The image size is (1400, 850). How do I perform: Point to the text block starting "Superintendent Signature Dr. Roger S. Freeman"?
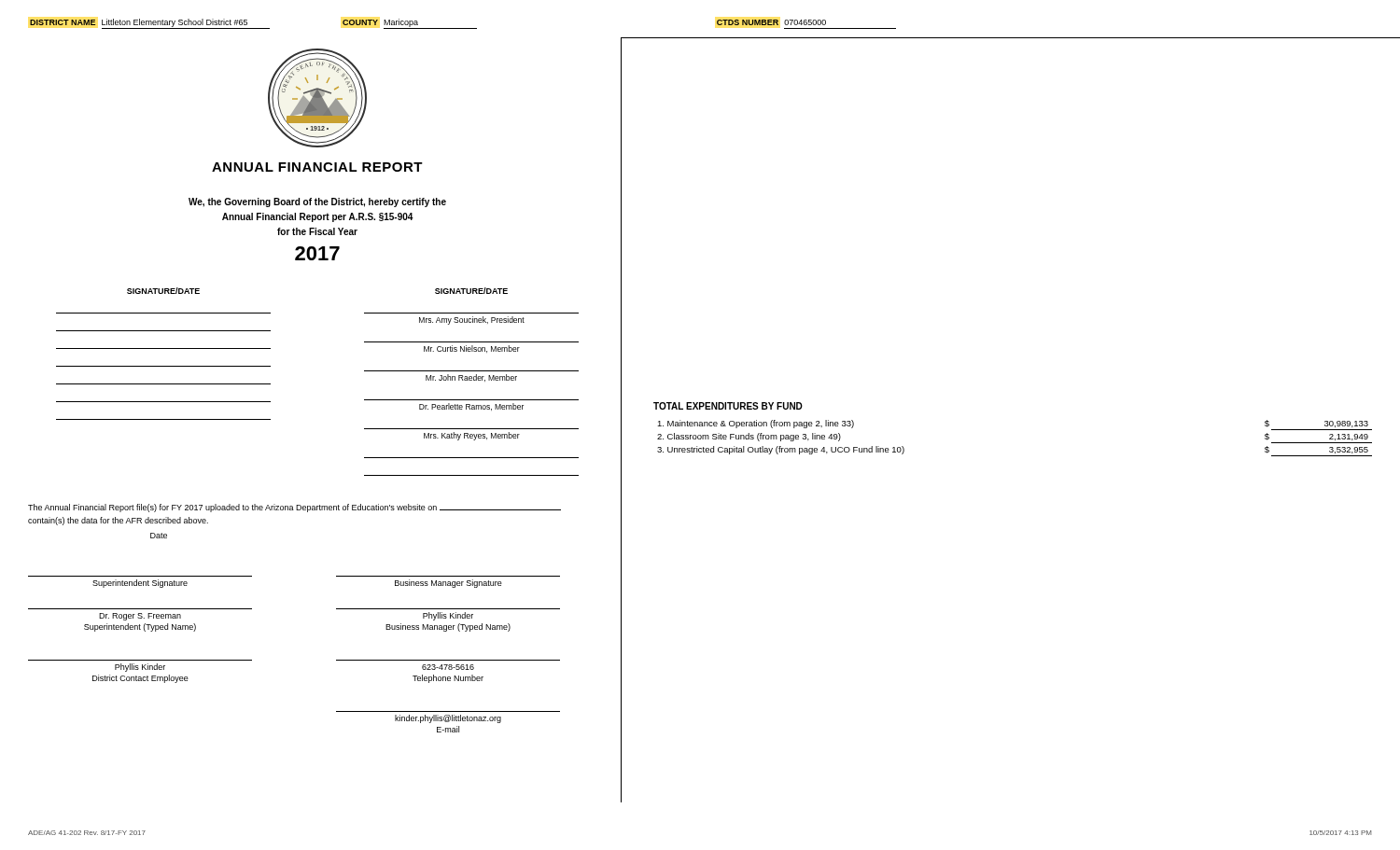pos(140,584)
